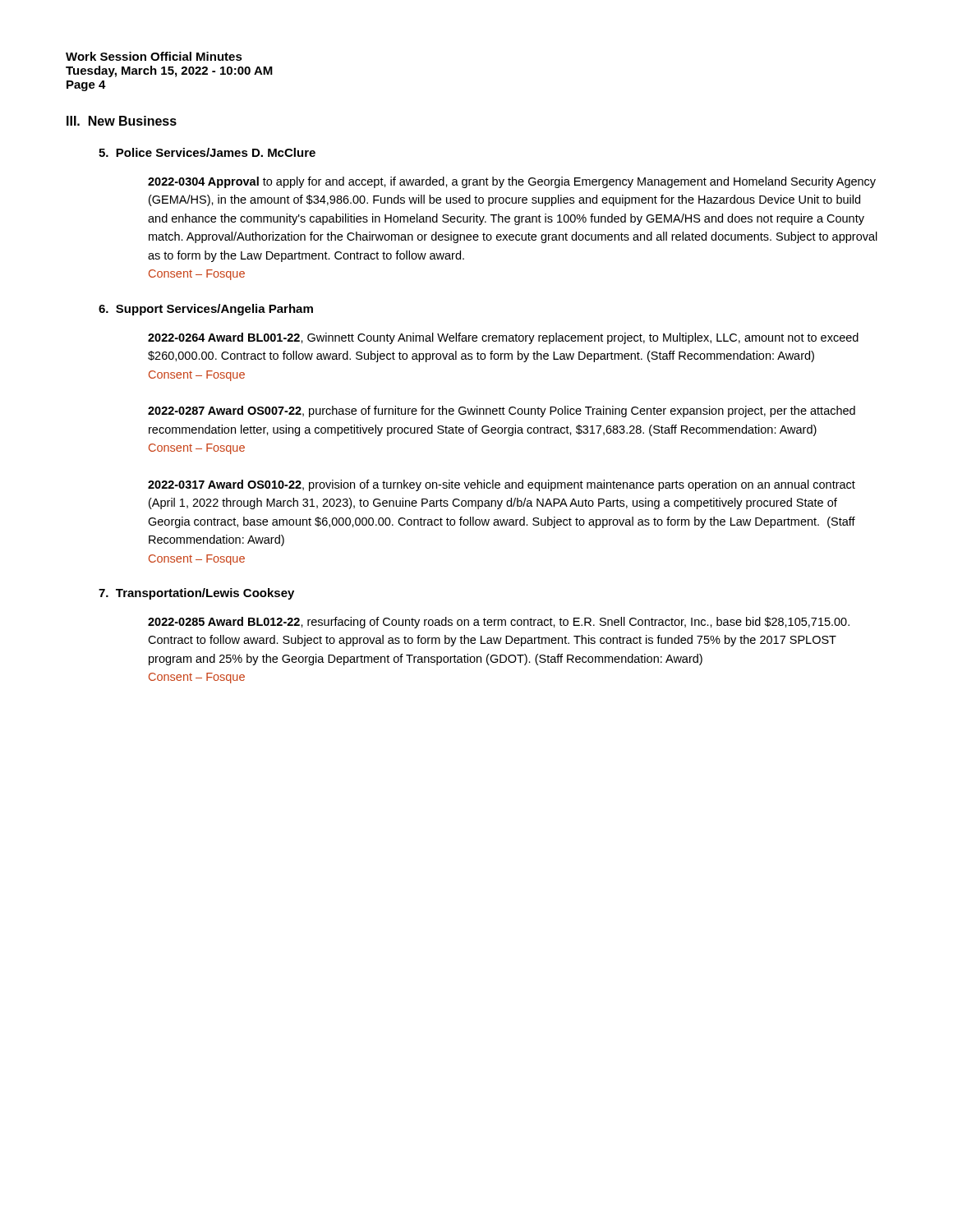
Task: Find the text block containing "2022-0287 Award OS007-22, purchase of furniture for the"
Action: [x=513, y=429]
